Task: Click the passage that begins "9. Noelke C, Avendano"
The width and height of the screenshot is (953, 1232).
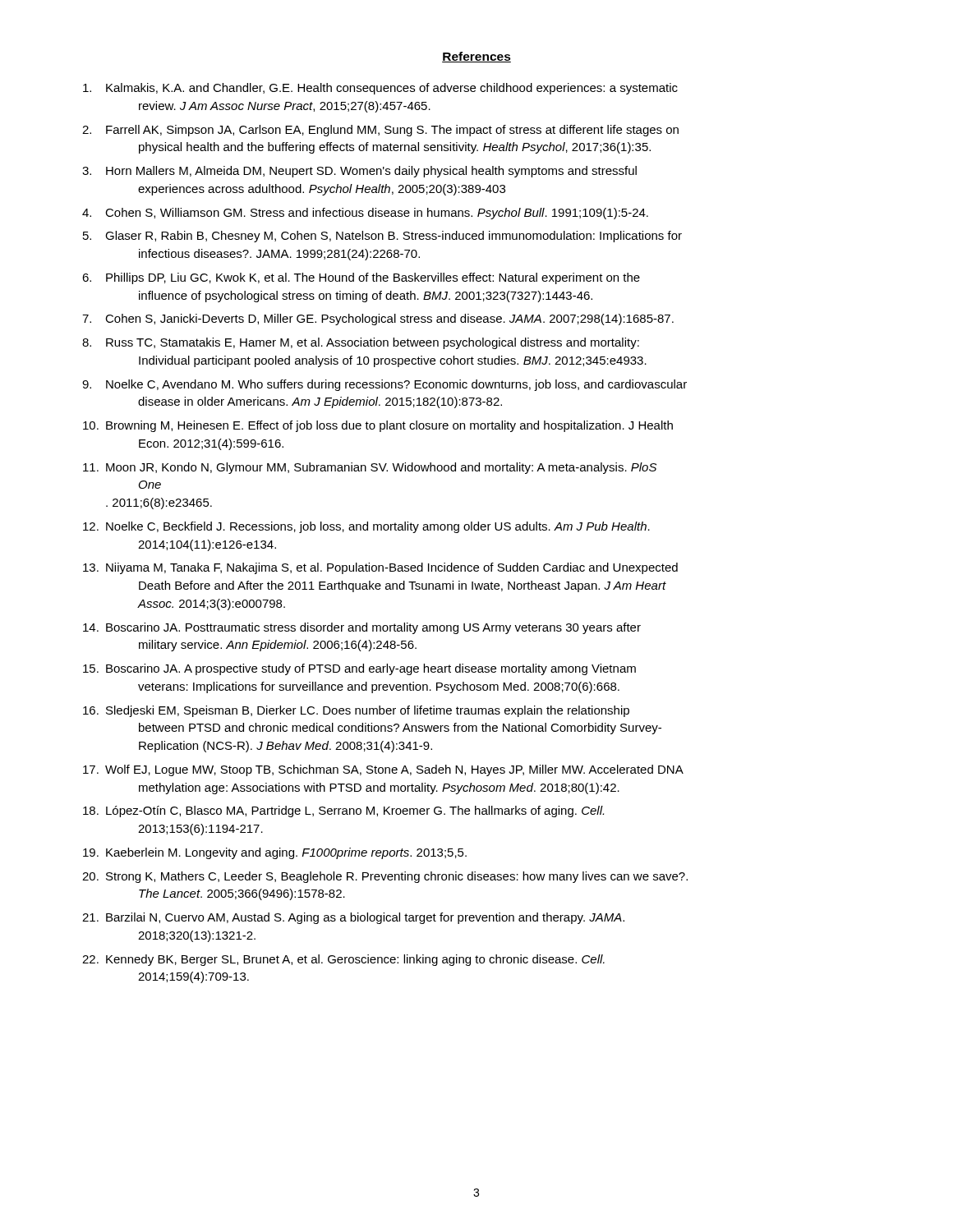Action: tap(476, 393)
